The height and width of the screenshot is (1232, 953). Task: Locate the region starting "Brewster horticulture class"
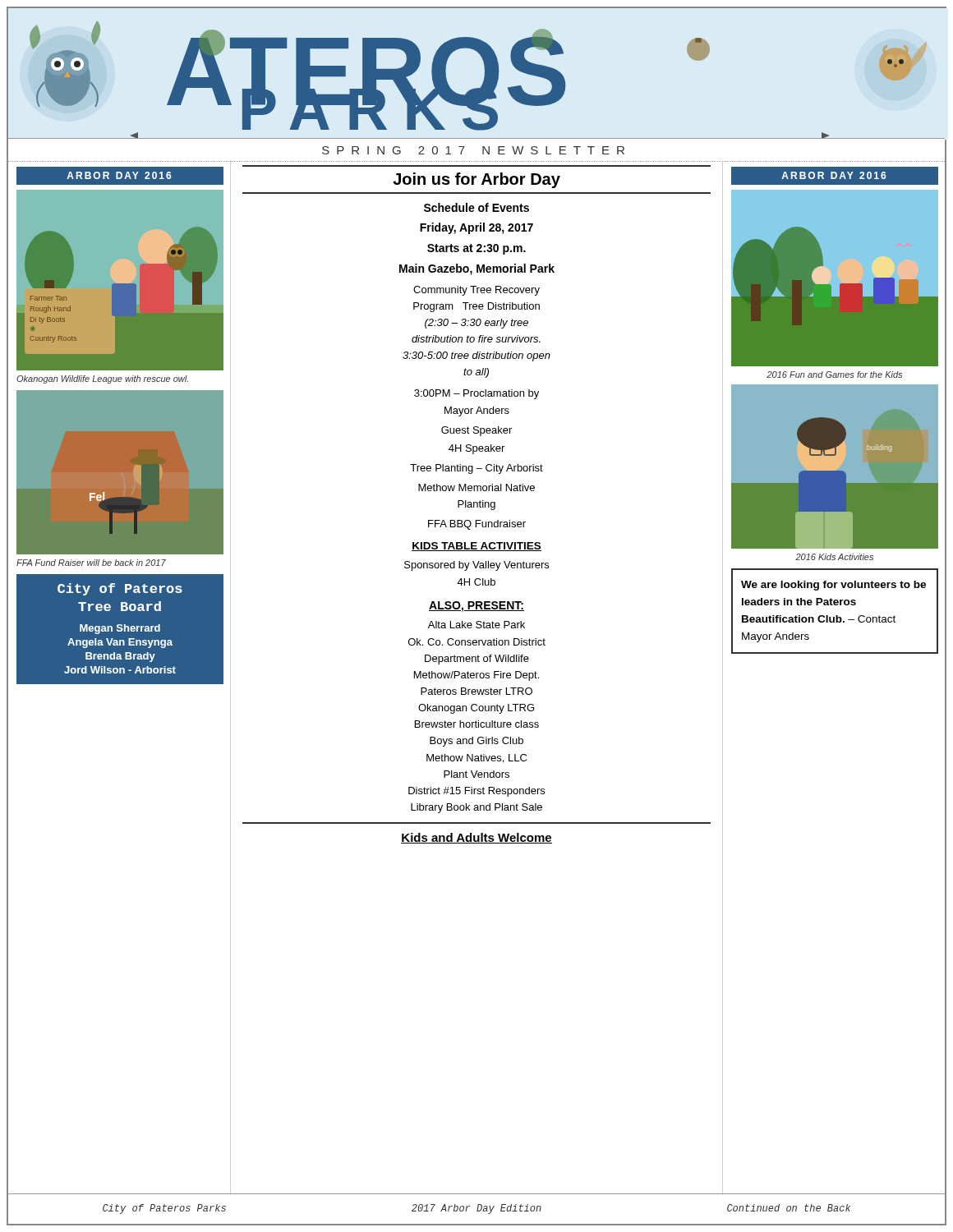pyautogui.click(x=476, y=724)
